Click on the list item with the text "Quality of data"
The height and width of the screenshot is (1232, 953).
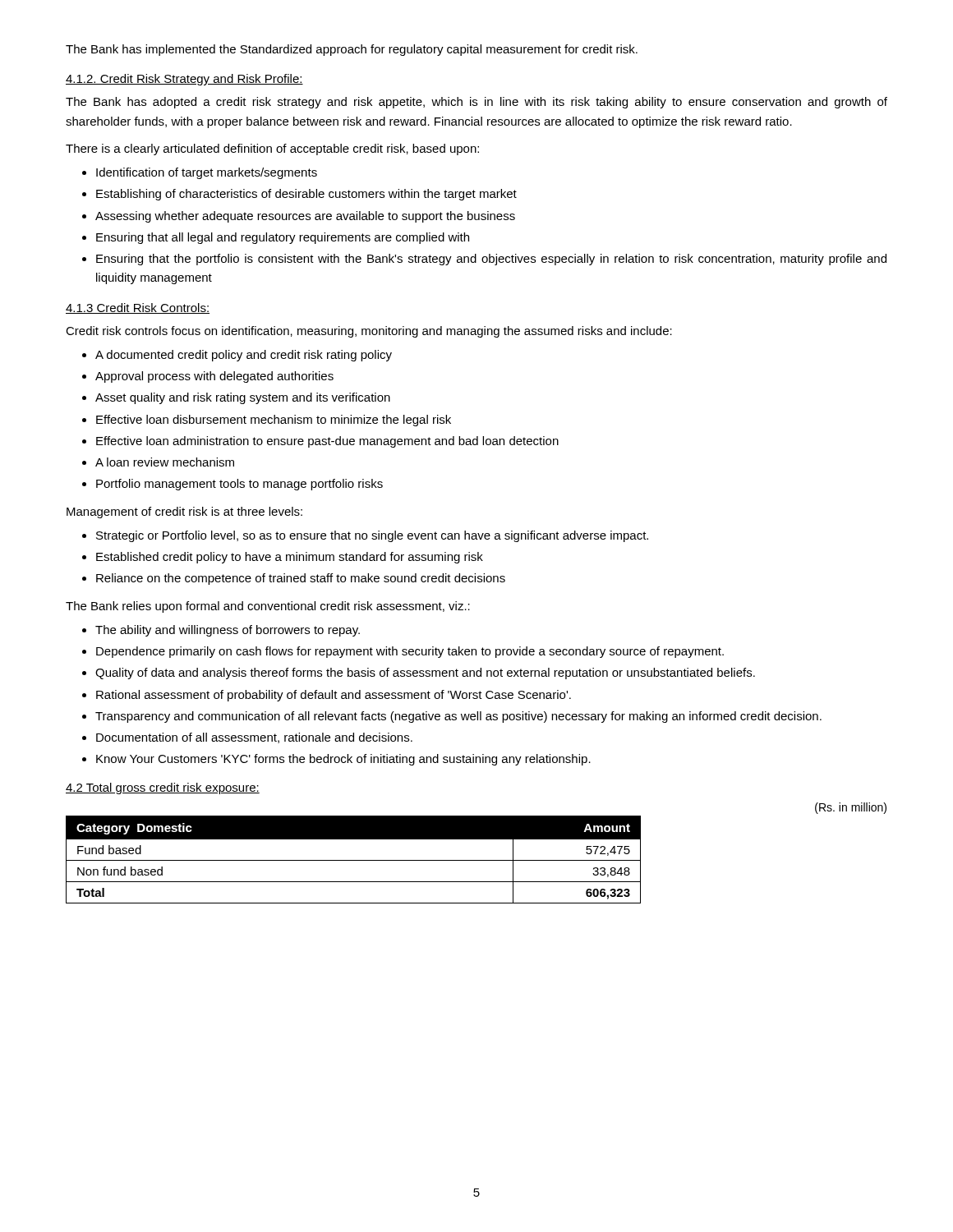pyautogui.click(x=425, y=672)
